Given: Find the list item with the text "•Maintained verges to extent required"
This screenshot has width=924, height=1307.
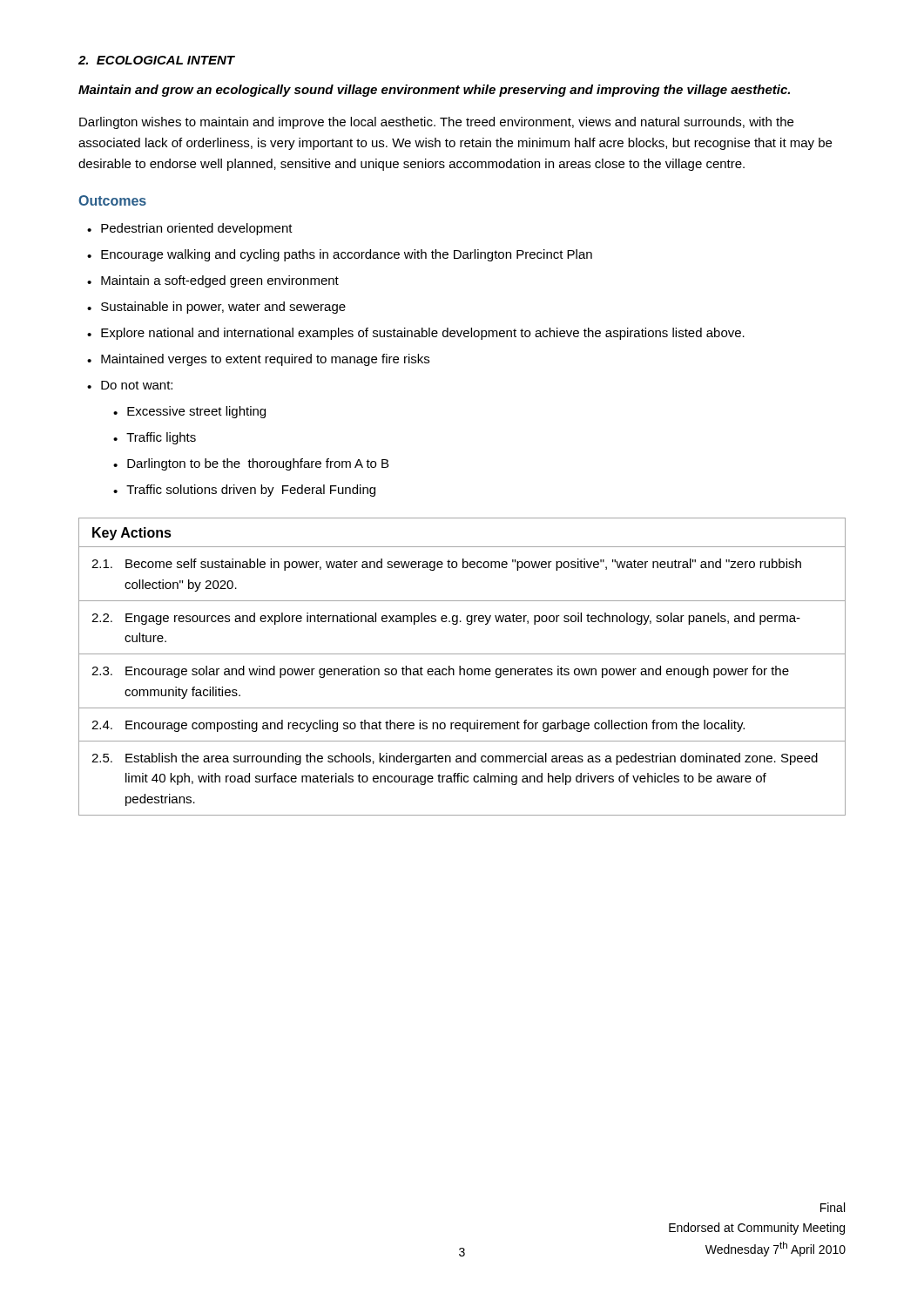Looking at the screenshot, I should (x=259, y=360).
